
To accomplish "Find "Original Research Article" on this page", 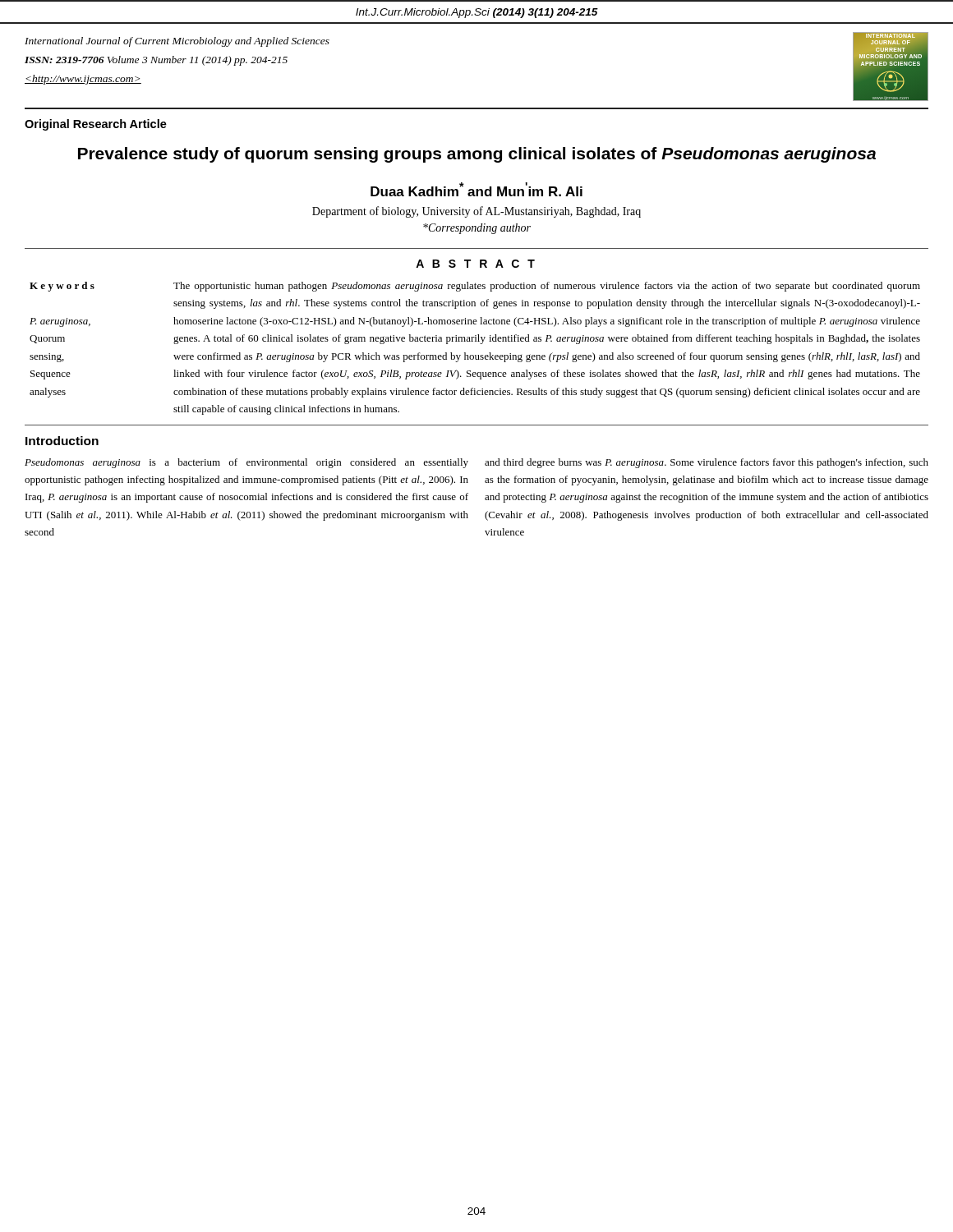I will point(96,124).
